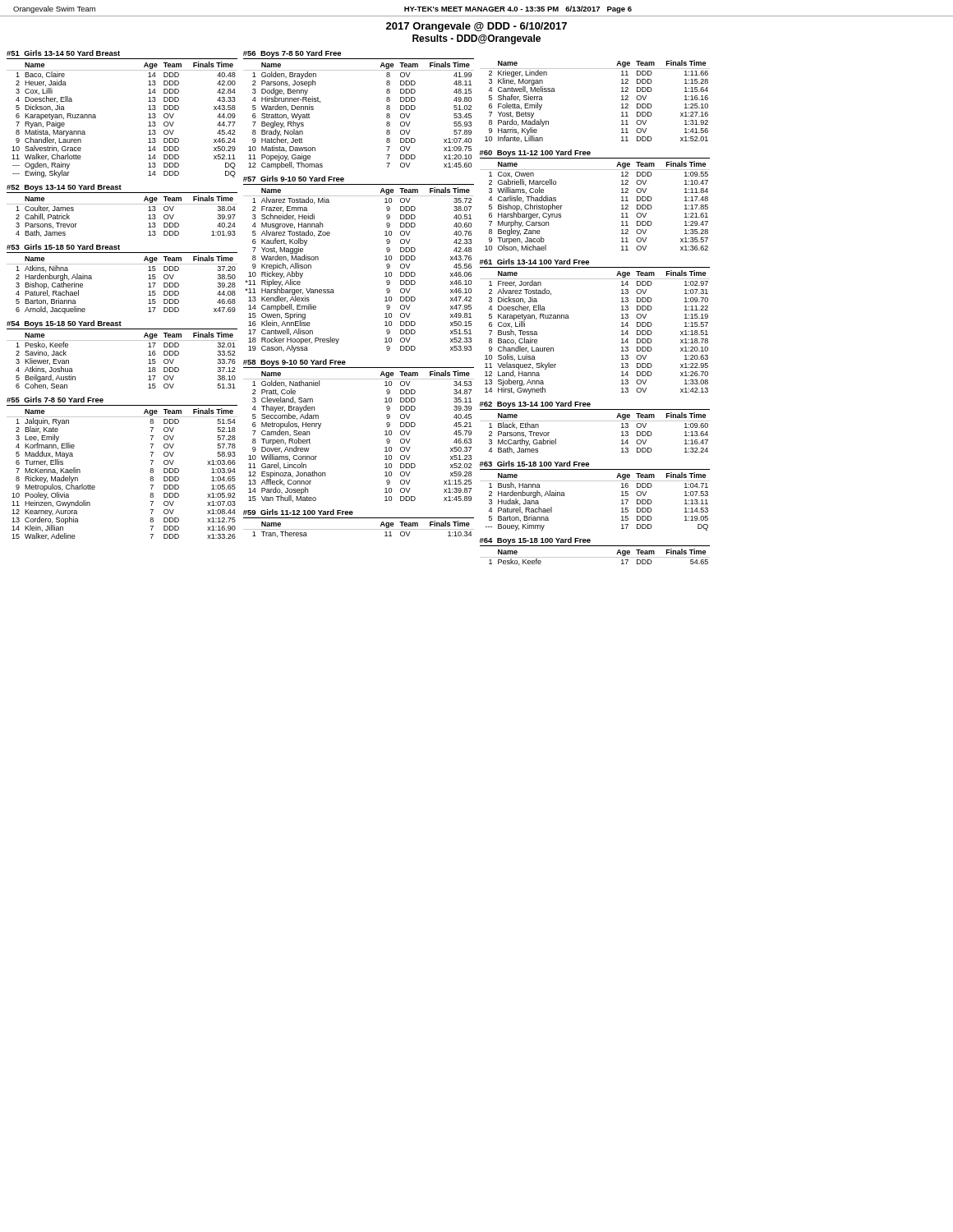This screenshot has height=1232, width=953.
Task: Click on the table containing "Cantwell, Melissa"
Action: point(595,96)
